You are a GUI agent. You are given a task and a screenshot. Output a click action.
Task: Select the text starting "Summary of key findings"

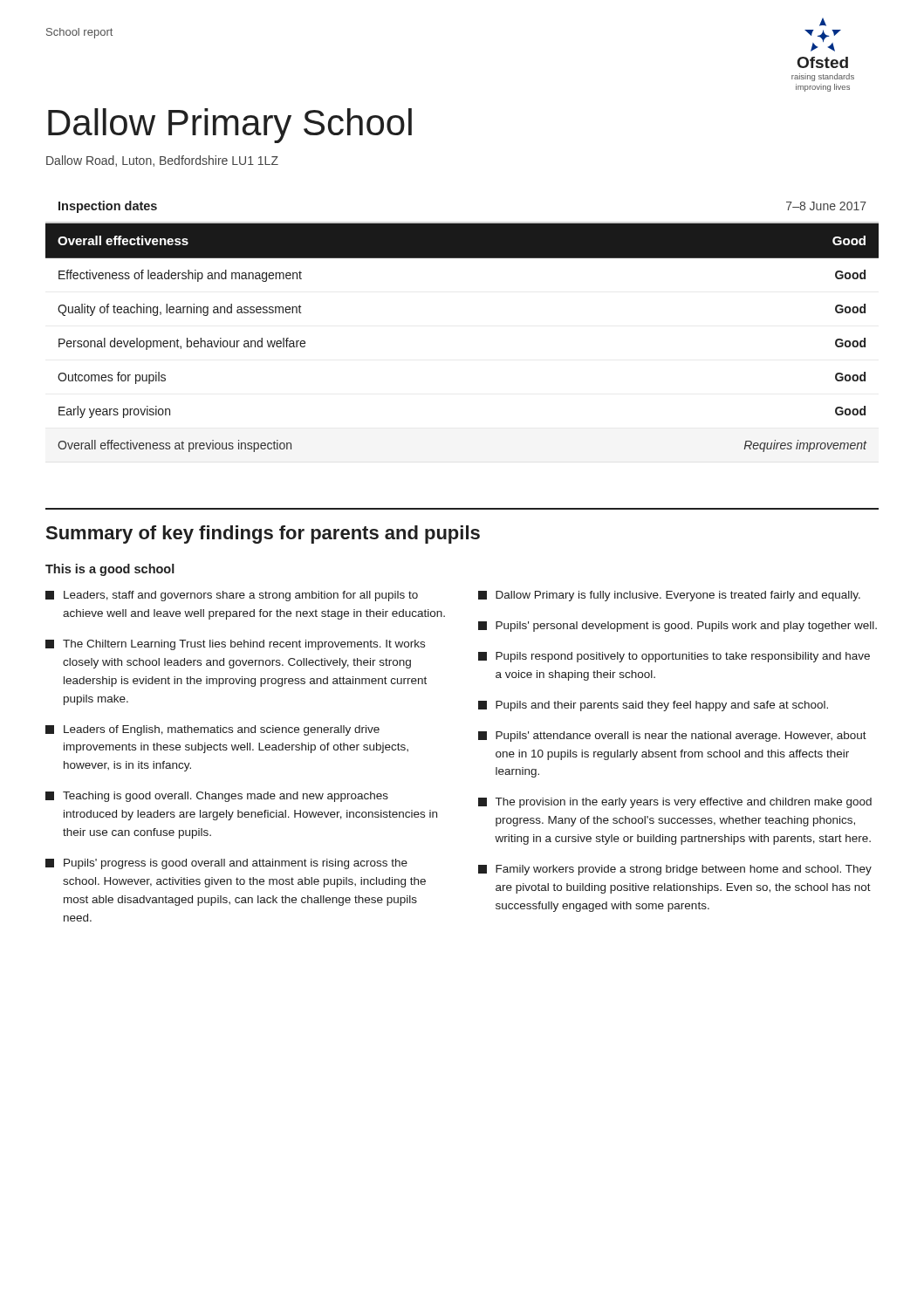462,526
